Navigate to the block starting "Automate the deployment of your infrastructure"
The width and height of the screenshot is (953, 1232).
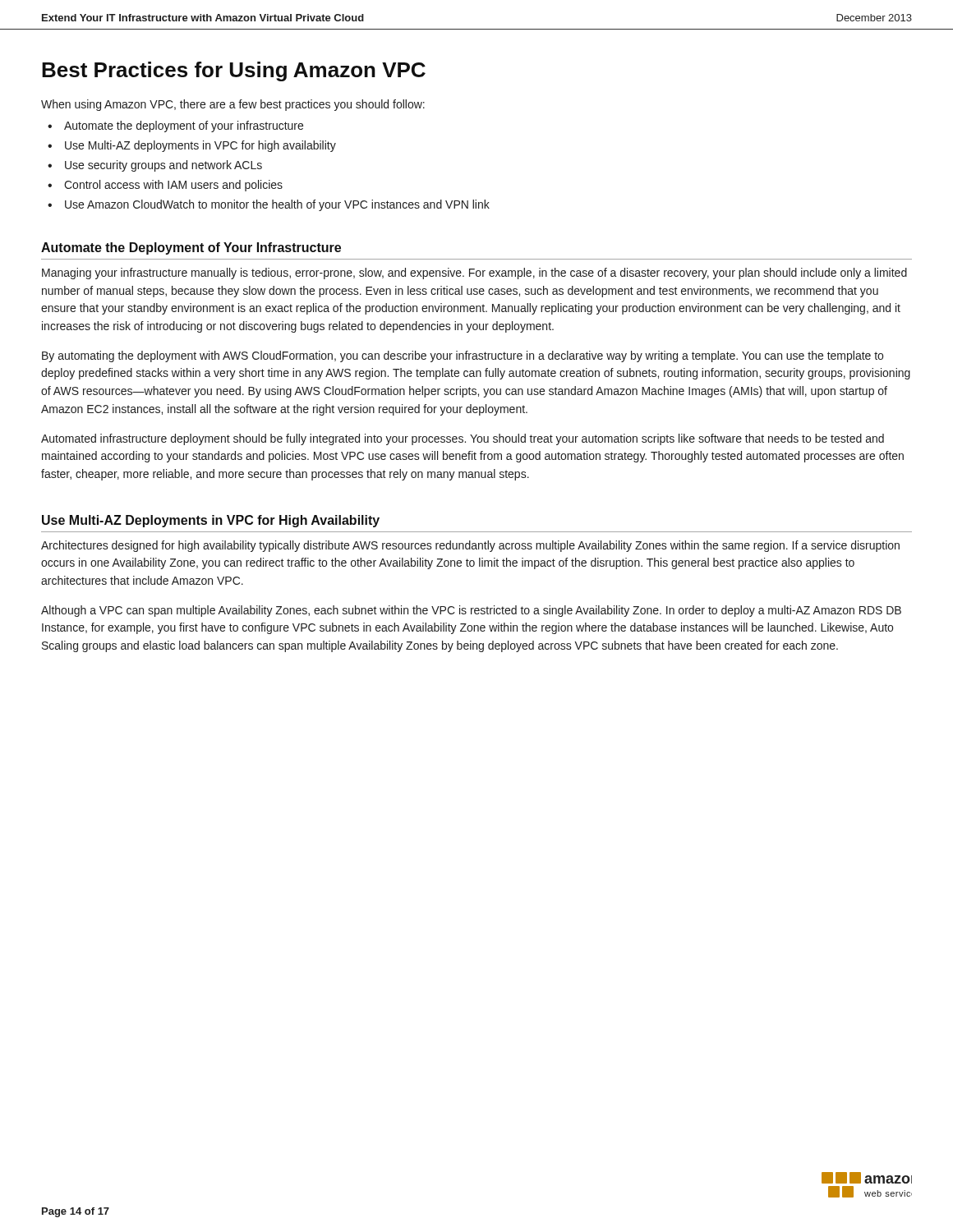click(x=184, y=126)
